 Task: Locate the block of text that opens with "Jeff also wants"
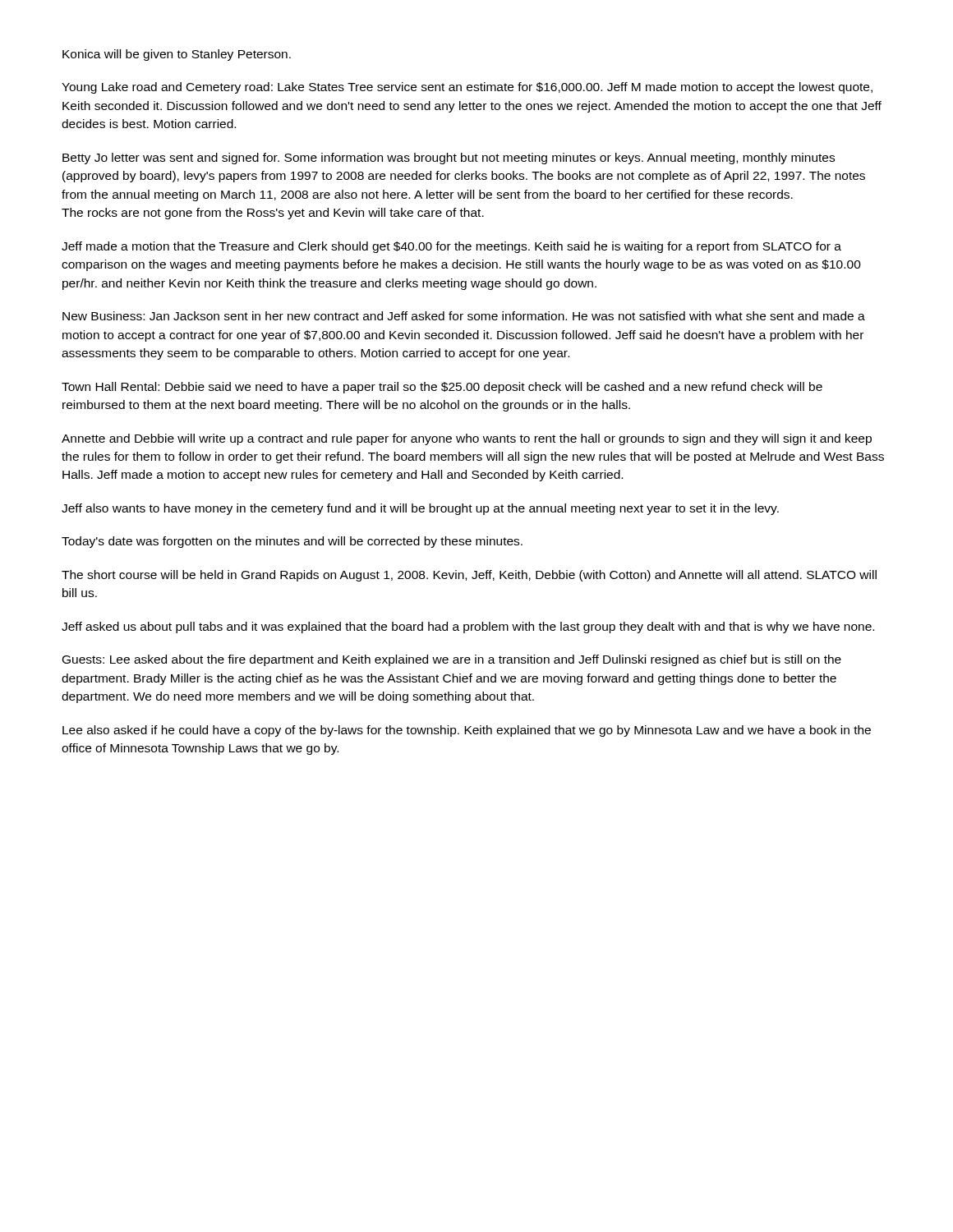click(421, 508)
